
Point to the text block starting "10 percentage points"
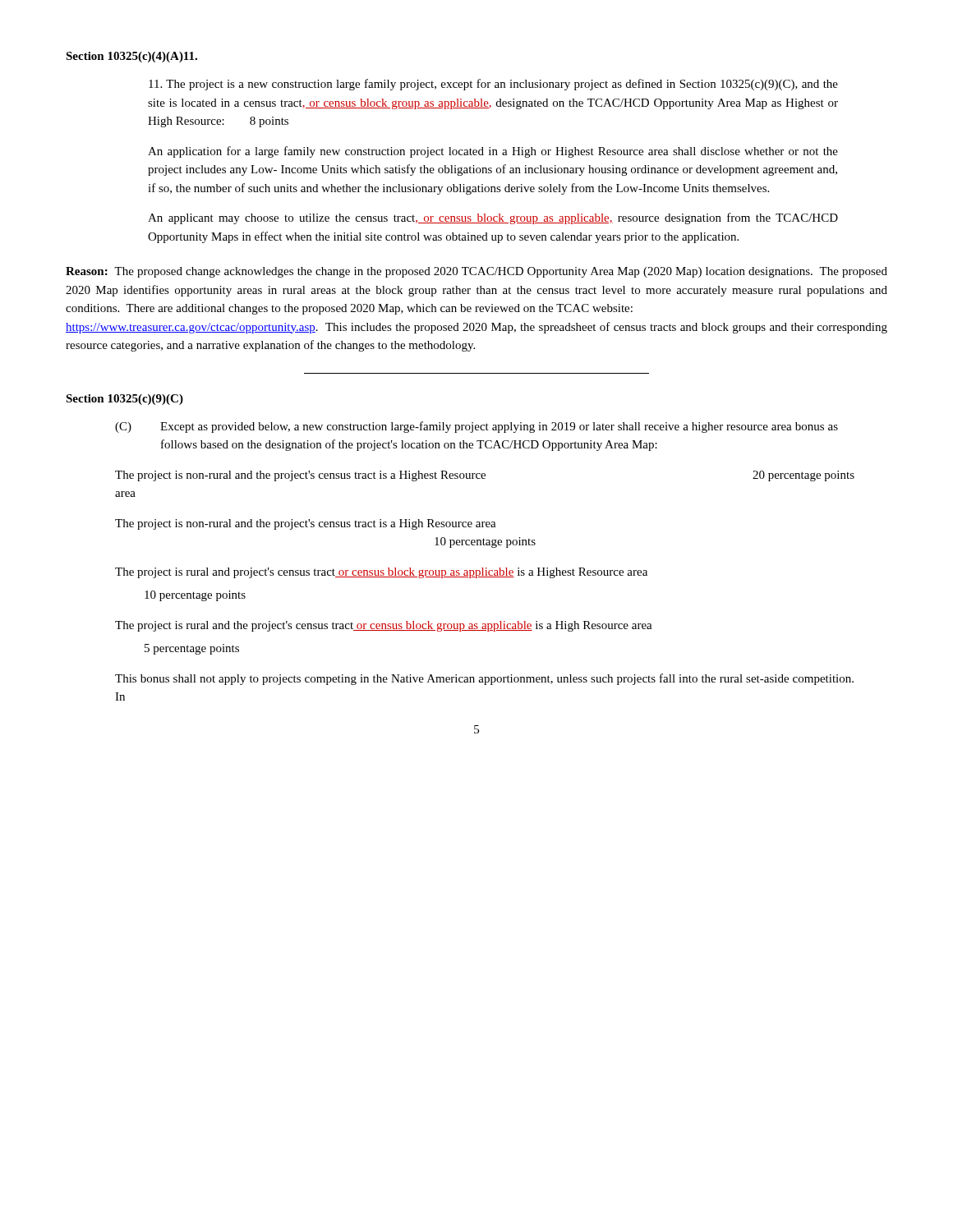189,595
